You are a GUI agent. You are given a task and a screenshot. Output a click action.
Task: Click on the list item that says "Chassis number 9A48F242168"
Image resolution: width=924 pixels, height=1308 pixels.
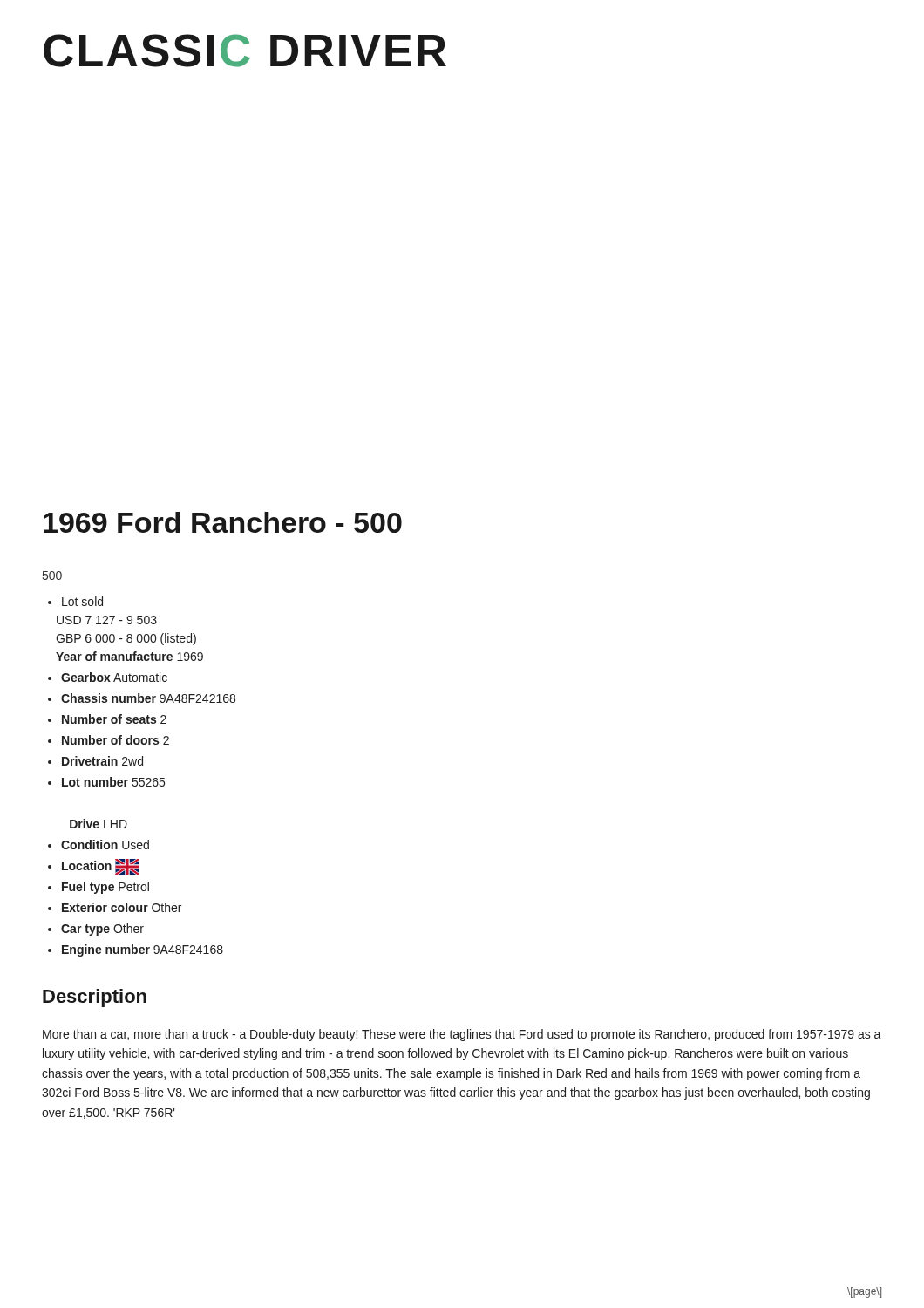149,698
